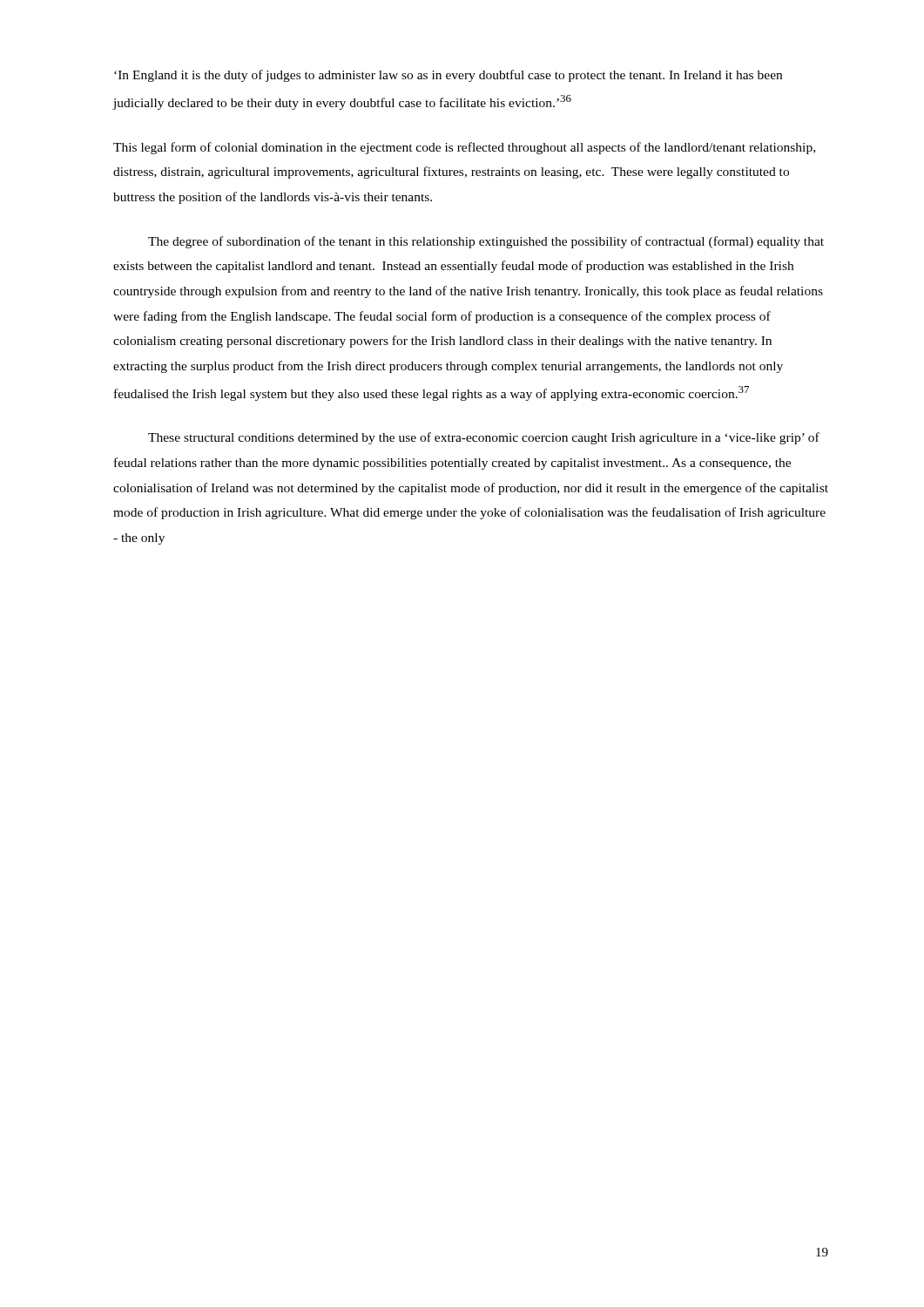
Task: Navigate to the text block starting "The degree of subordination of the"
Action: tap(471, 318)
